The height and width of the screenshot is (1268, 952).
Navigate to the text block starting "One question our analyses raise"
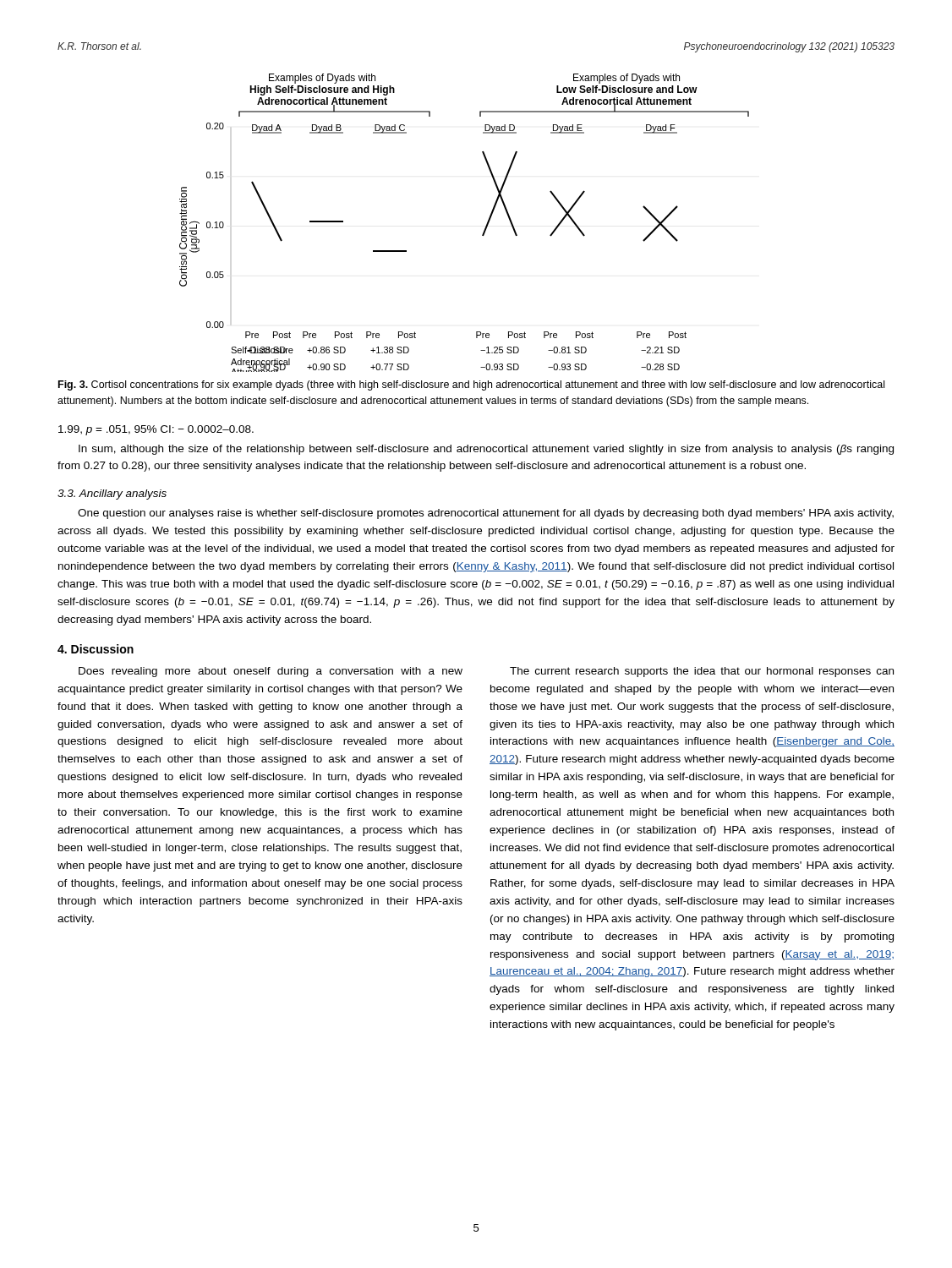tap(476, 566)
